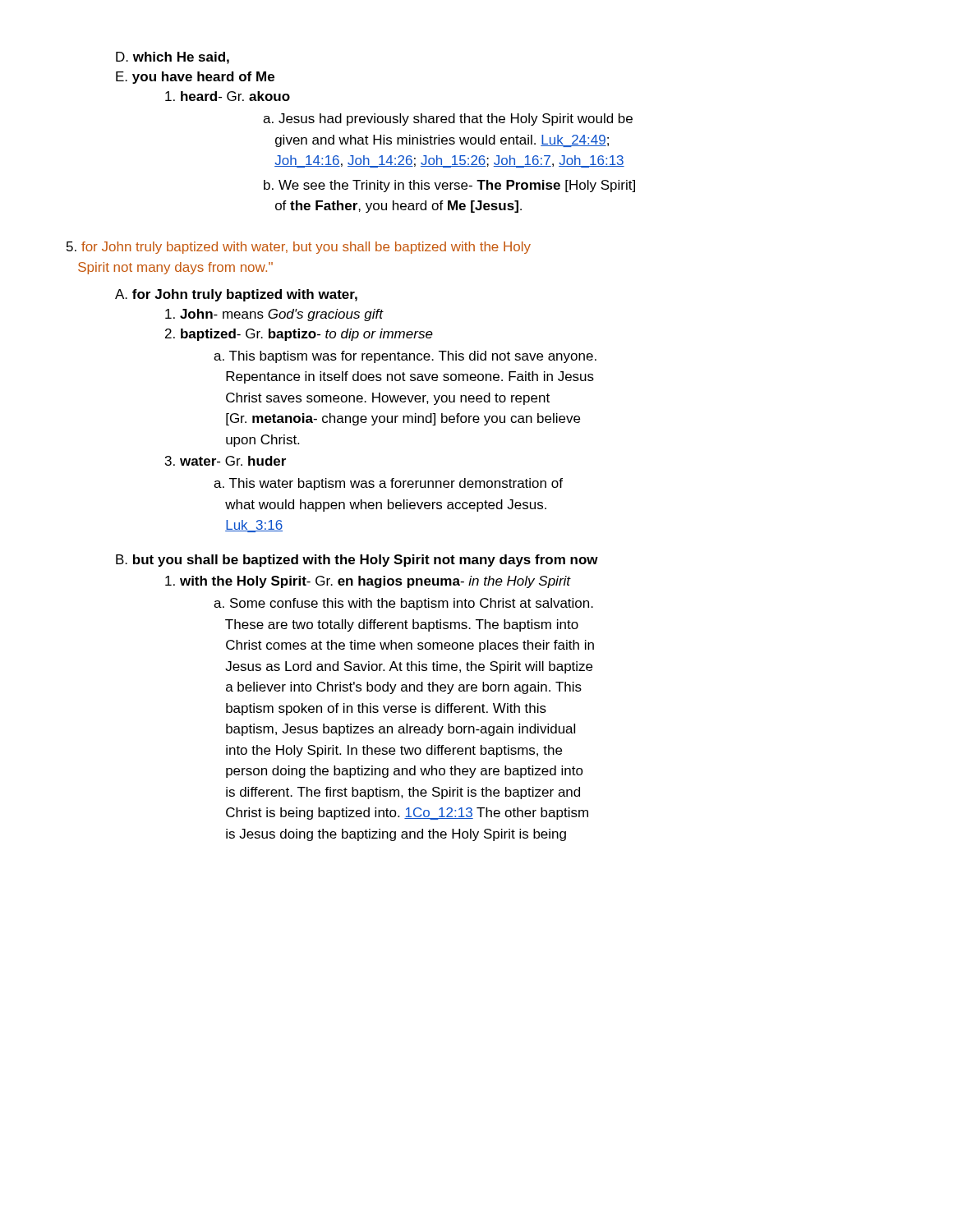The width and height of the screenshot is (953, 1232).
Task: Click on the text block starting "2. baptized- Gr. baptizo-"
Action: [x=299, y=333]
